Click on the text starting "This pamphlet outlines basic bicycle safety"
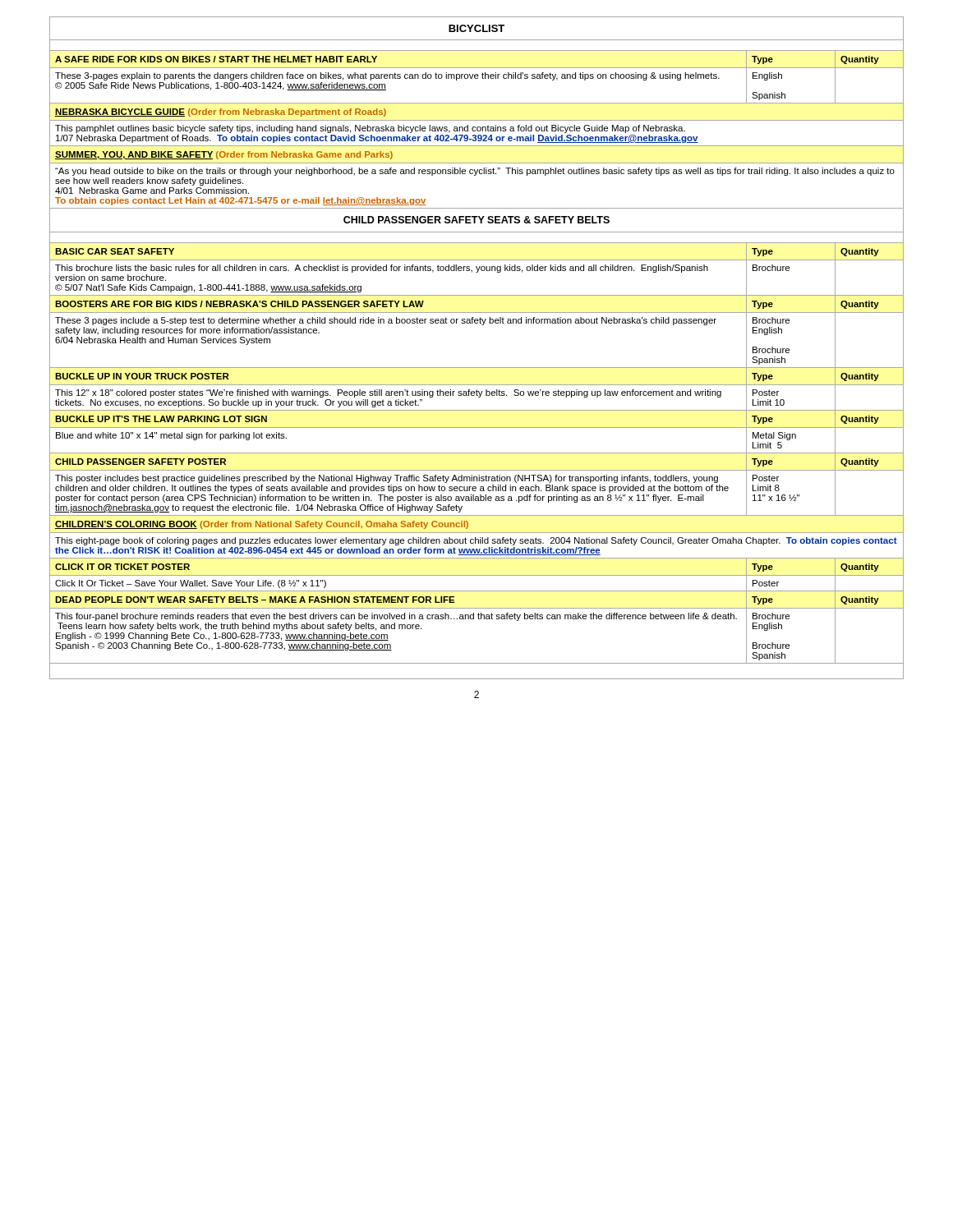Screen dimensions: 1232x953 [476, 133]
